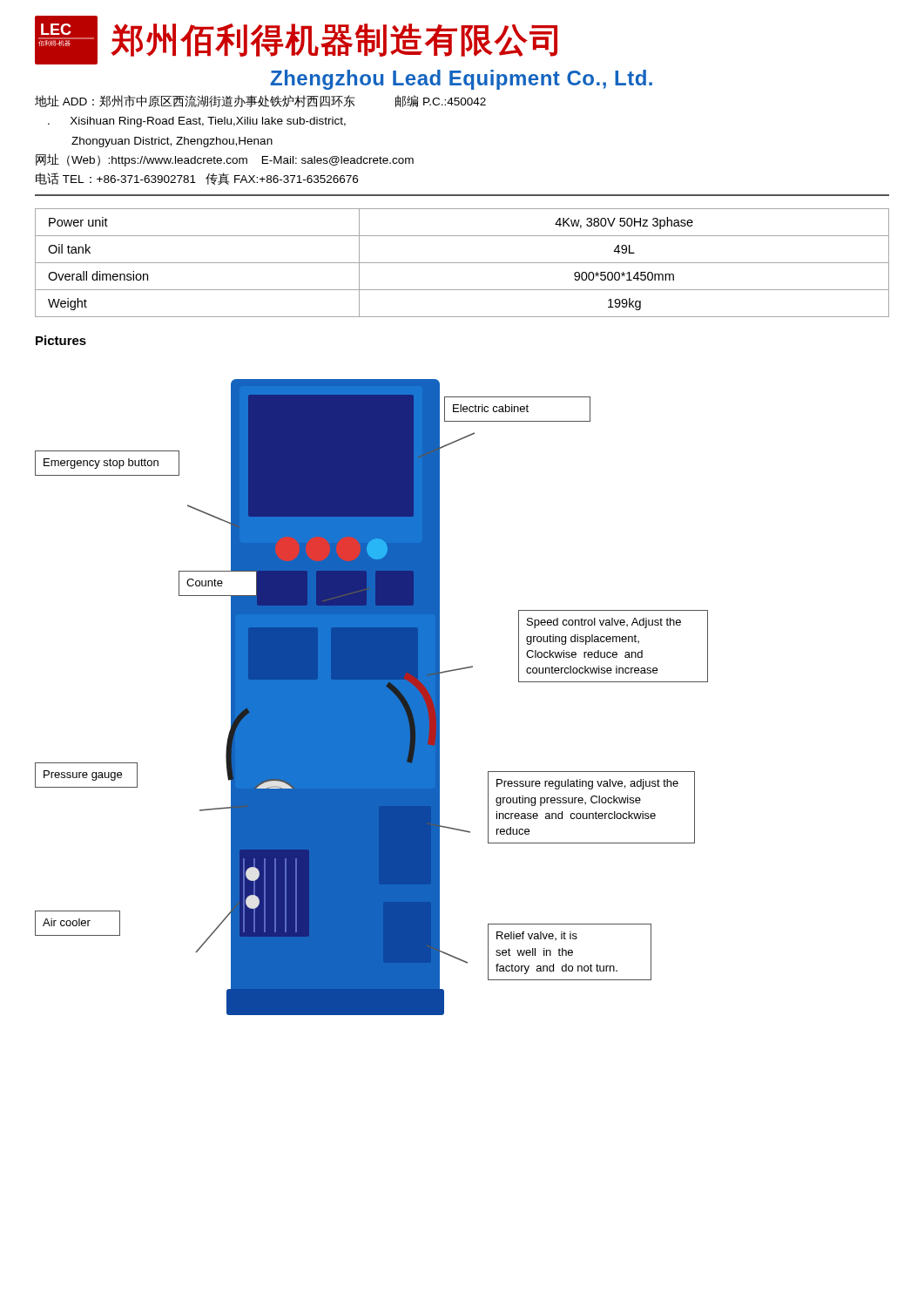Screen dimensions: 1307x924
Task: Find the logo
Action: tap(462, 40)
